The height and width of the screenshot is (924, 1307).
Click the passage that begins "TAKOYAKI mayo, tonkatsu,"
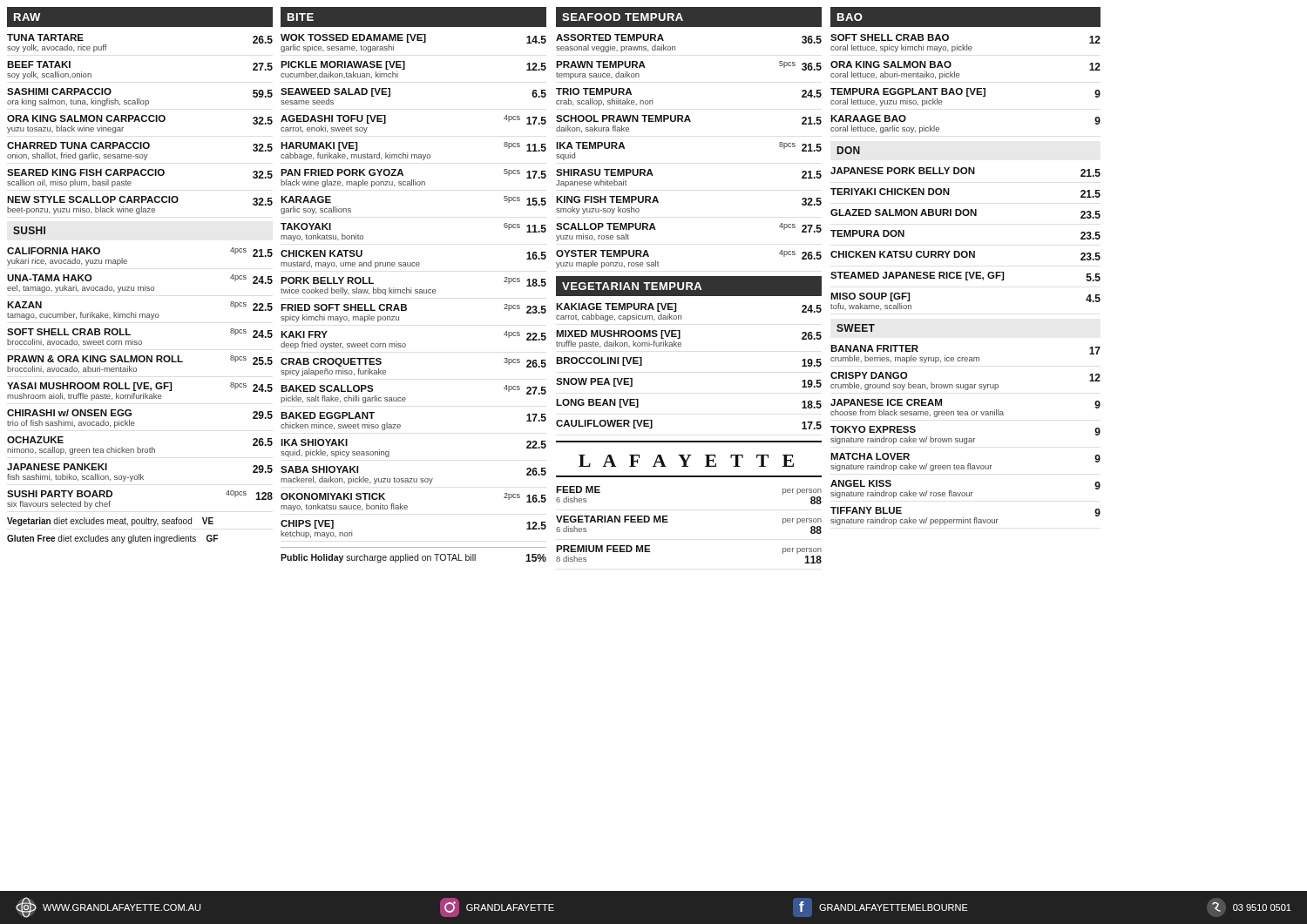pos(326,229)
